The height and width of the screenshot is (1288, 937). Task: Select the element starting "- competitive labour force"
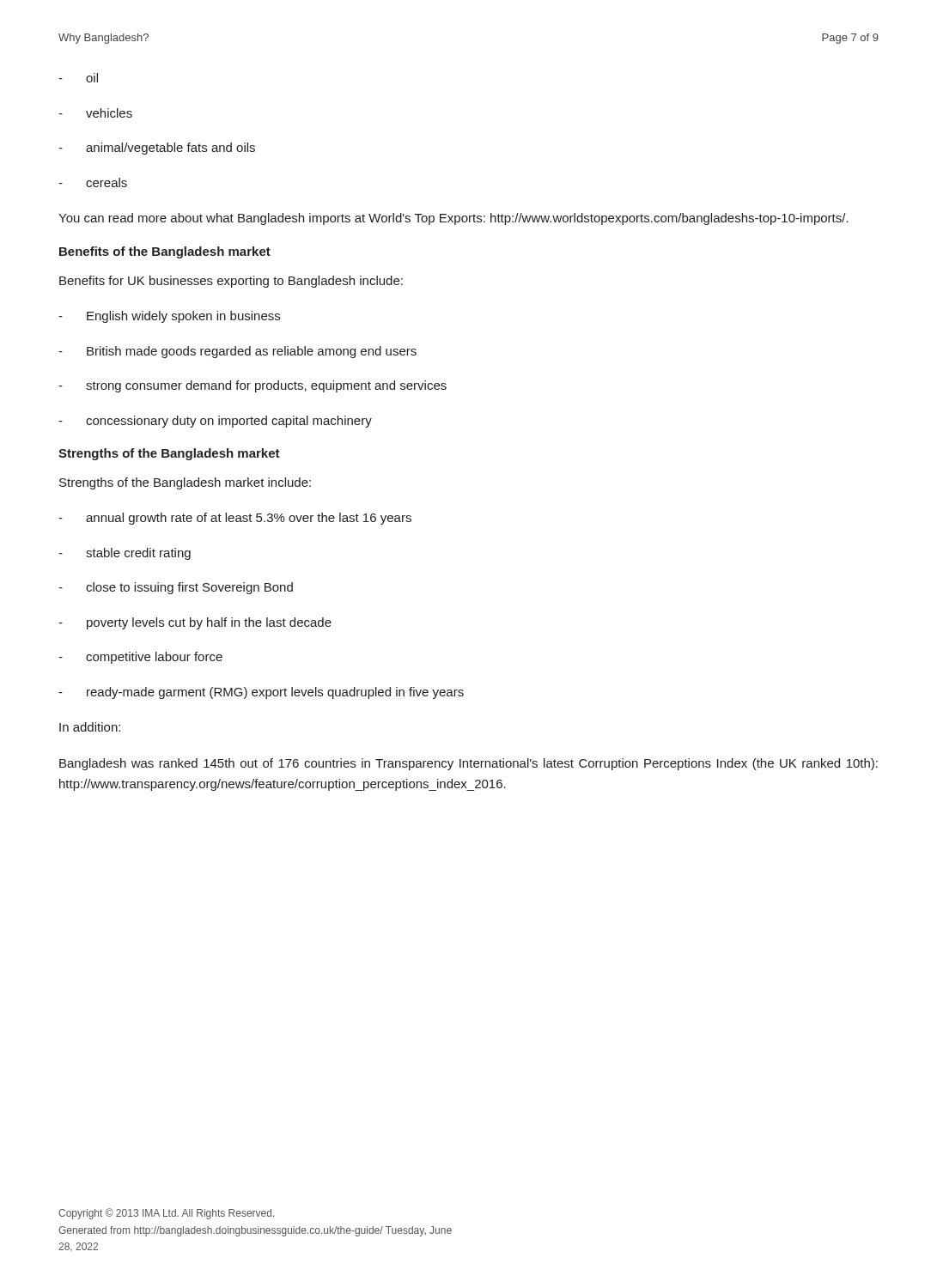click(x=141, y=657)
